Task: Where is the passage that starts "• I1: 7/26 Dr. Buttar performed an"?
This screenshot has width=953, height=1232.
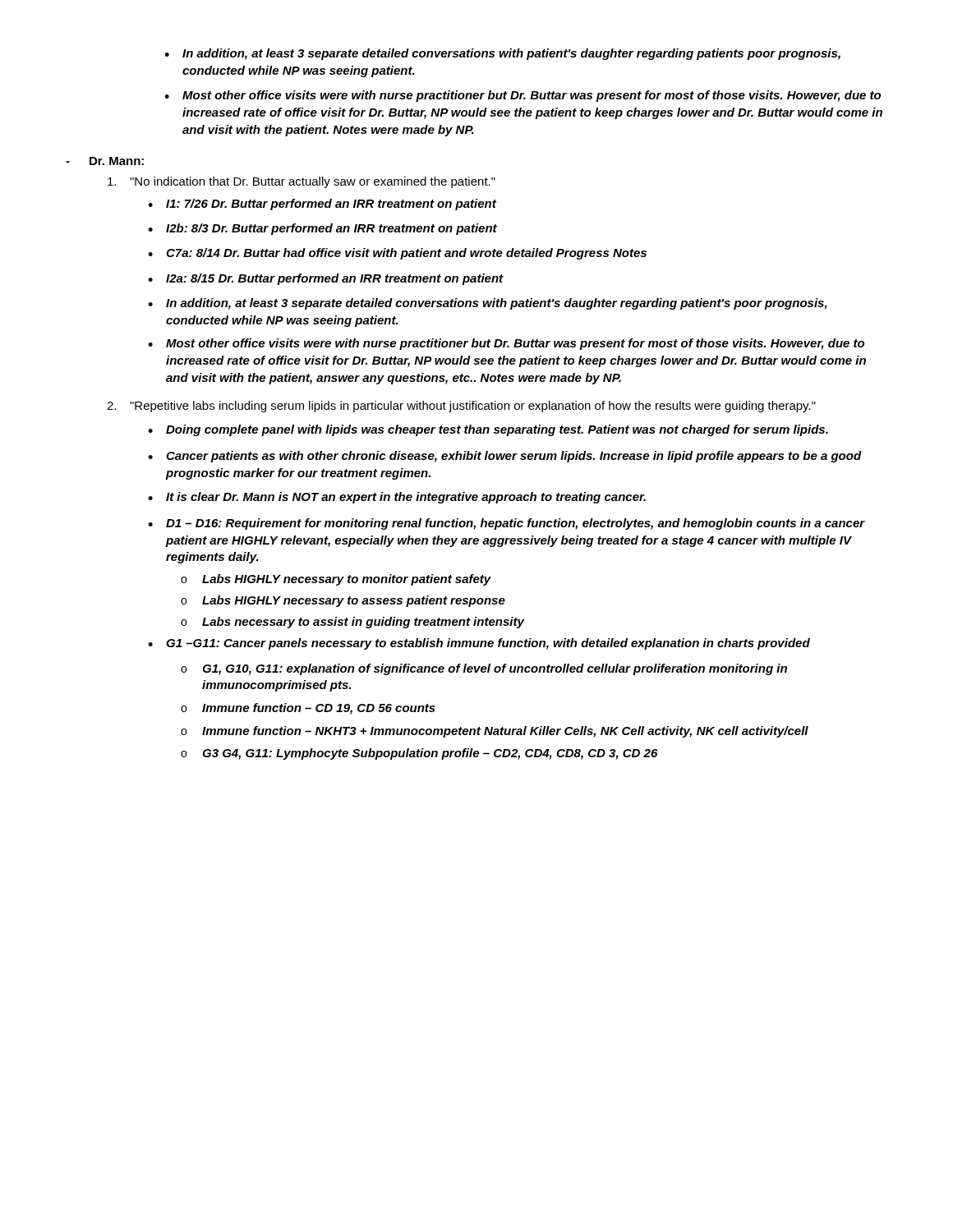Action: [322, 205]
